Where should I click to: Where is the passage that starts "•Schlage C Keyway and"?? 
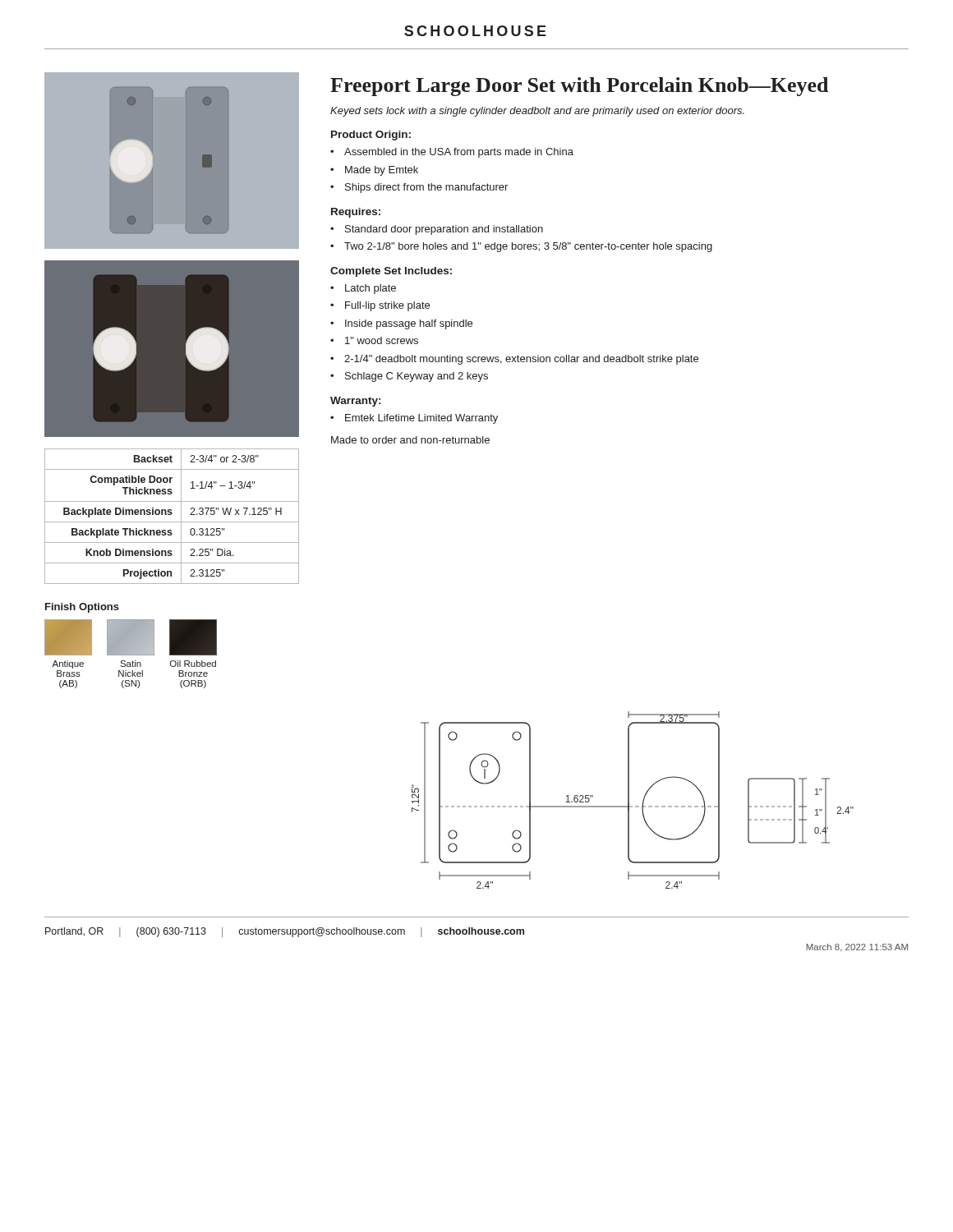click(x=409, y=376)
